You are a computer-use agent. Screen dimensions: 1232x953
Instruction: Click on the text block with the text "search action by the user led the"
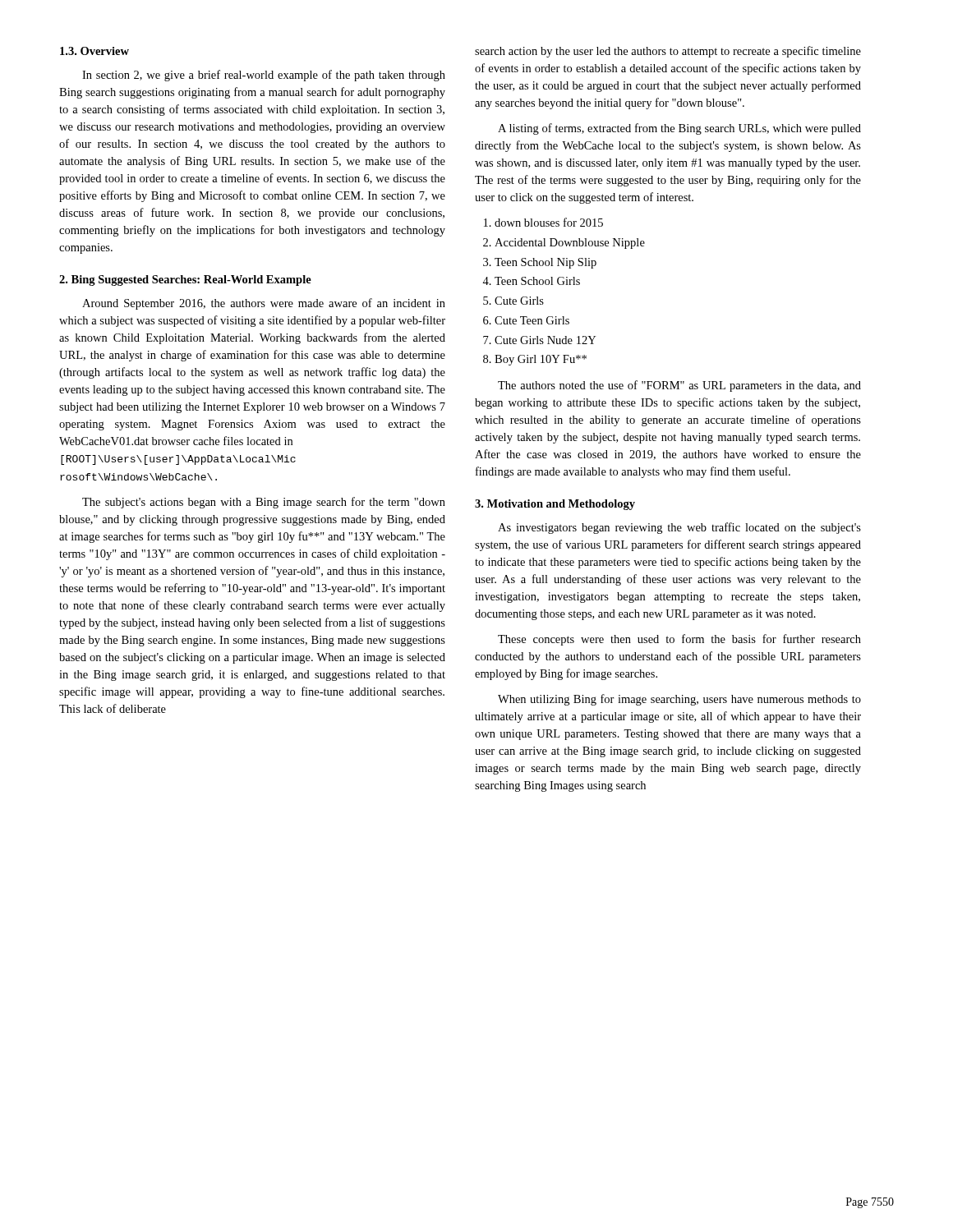[668, 77]
